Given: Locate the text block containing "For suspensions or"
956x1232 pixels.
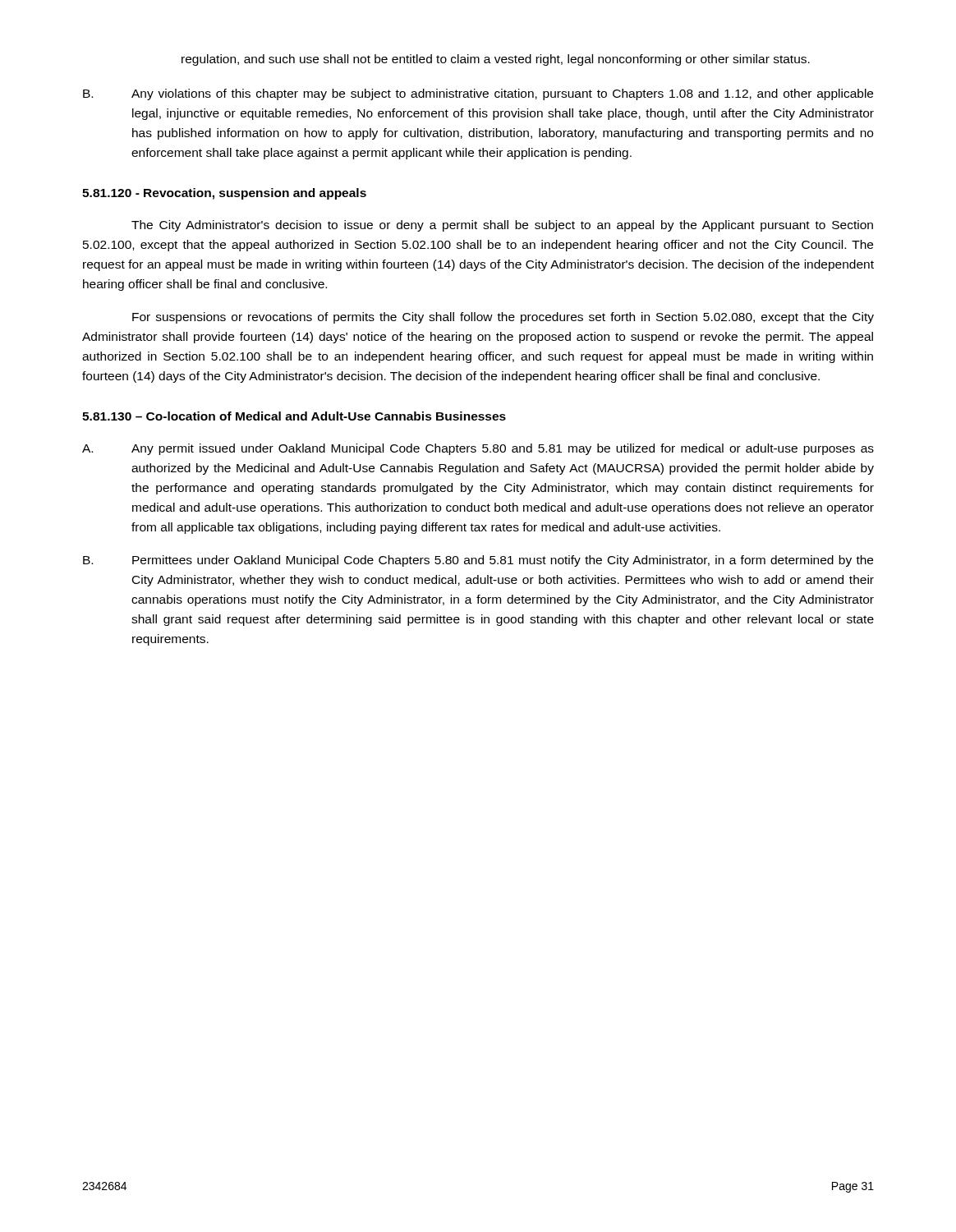Looking at the screenshot, I should point(478,346).
